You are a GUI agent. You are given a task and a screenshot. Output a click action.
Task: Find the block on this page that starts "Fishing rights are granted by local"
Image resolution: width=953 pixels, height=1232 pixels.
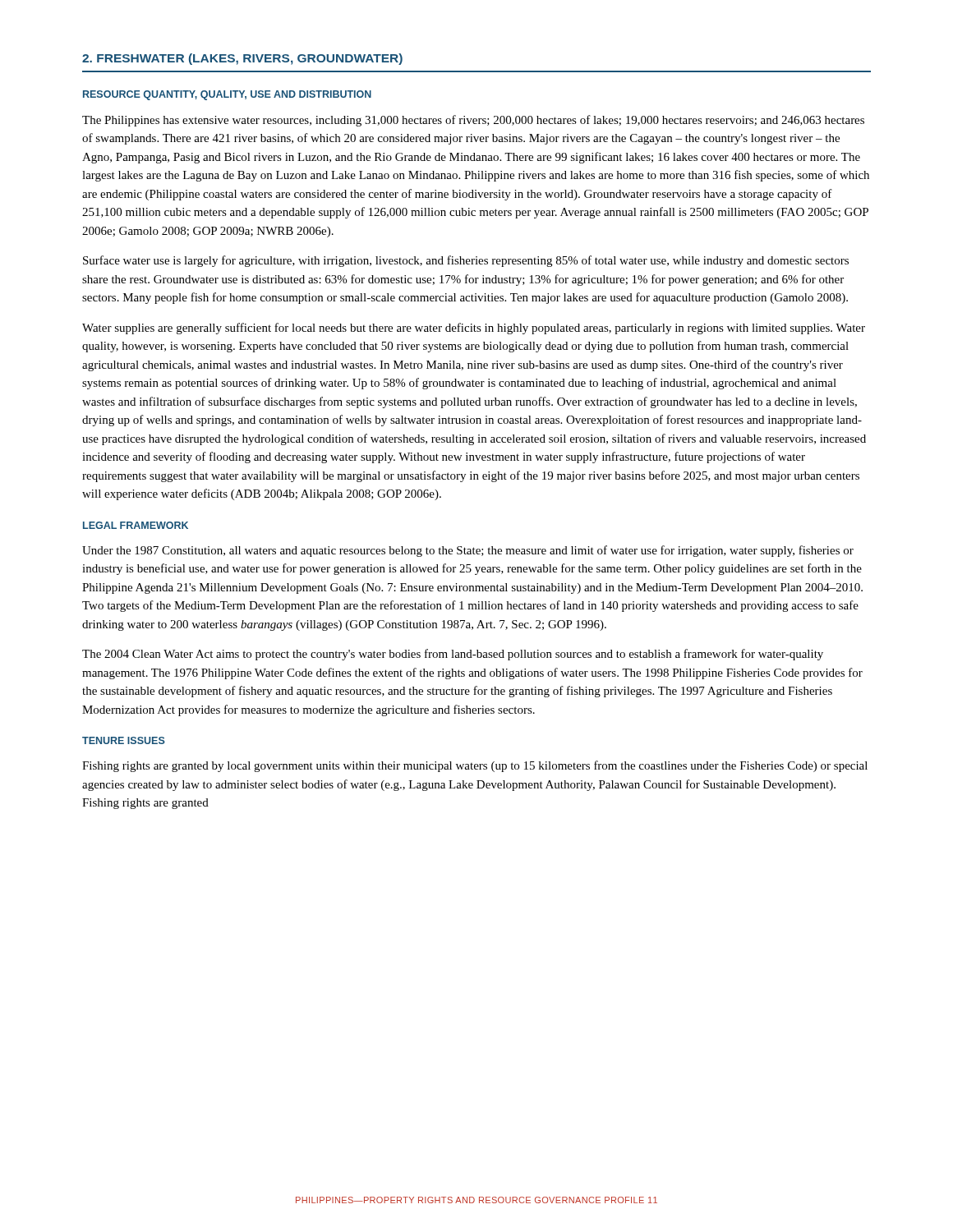pos(475,784)
